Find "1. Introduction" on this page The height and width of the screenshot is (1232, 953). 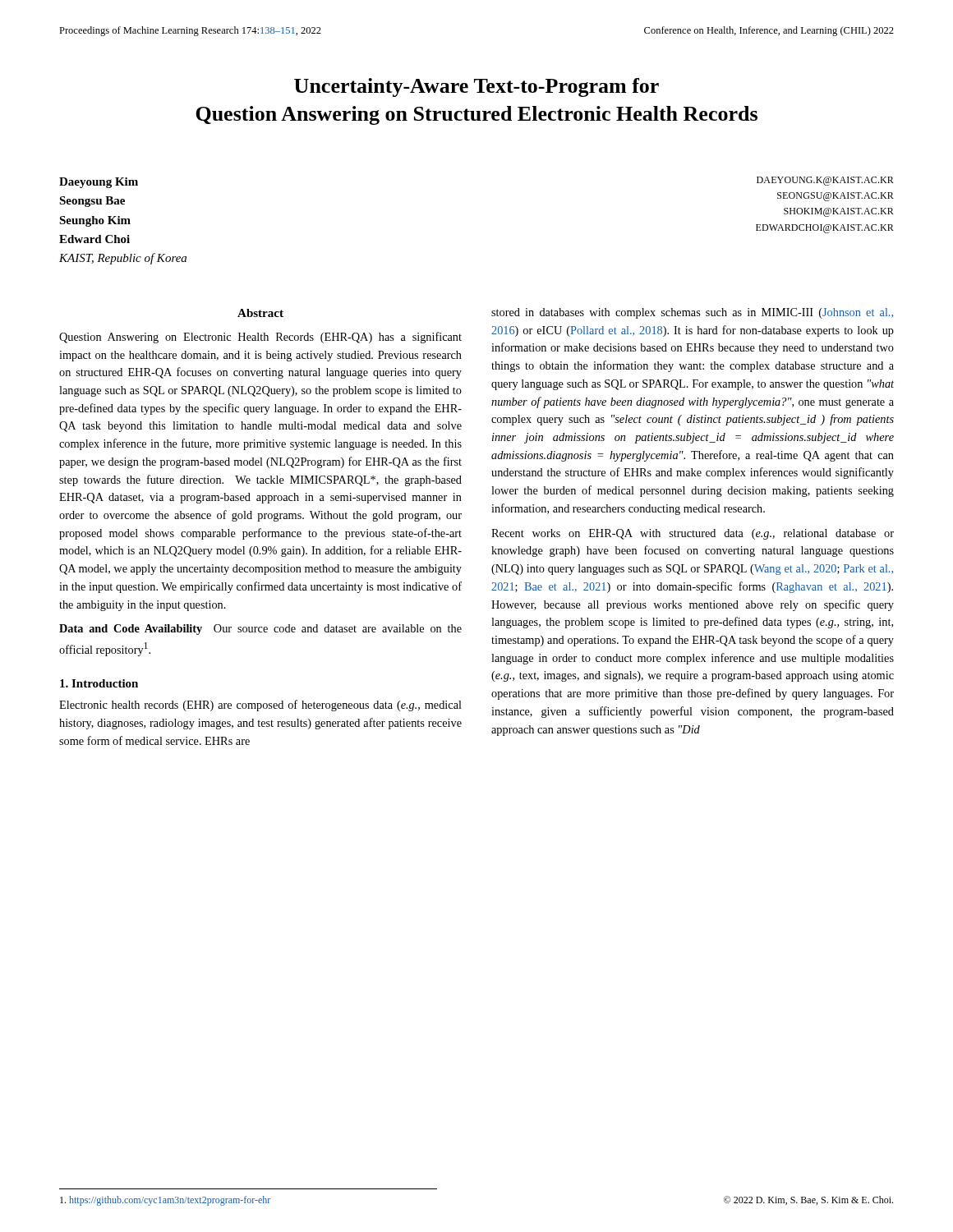click(99, 683)
